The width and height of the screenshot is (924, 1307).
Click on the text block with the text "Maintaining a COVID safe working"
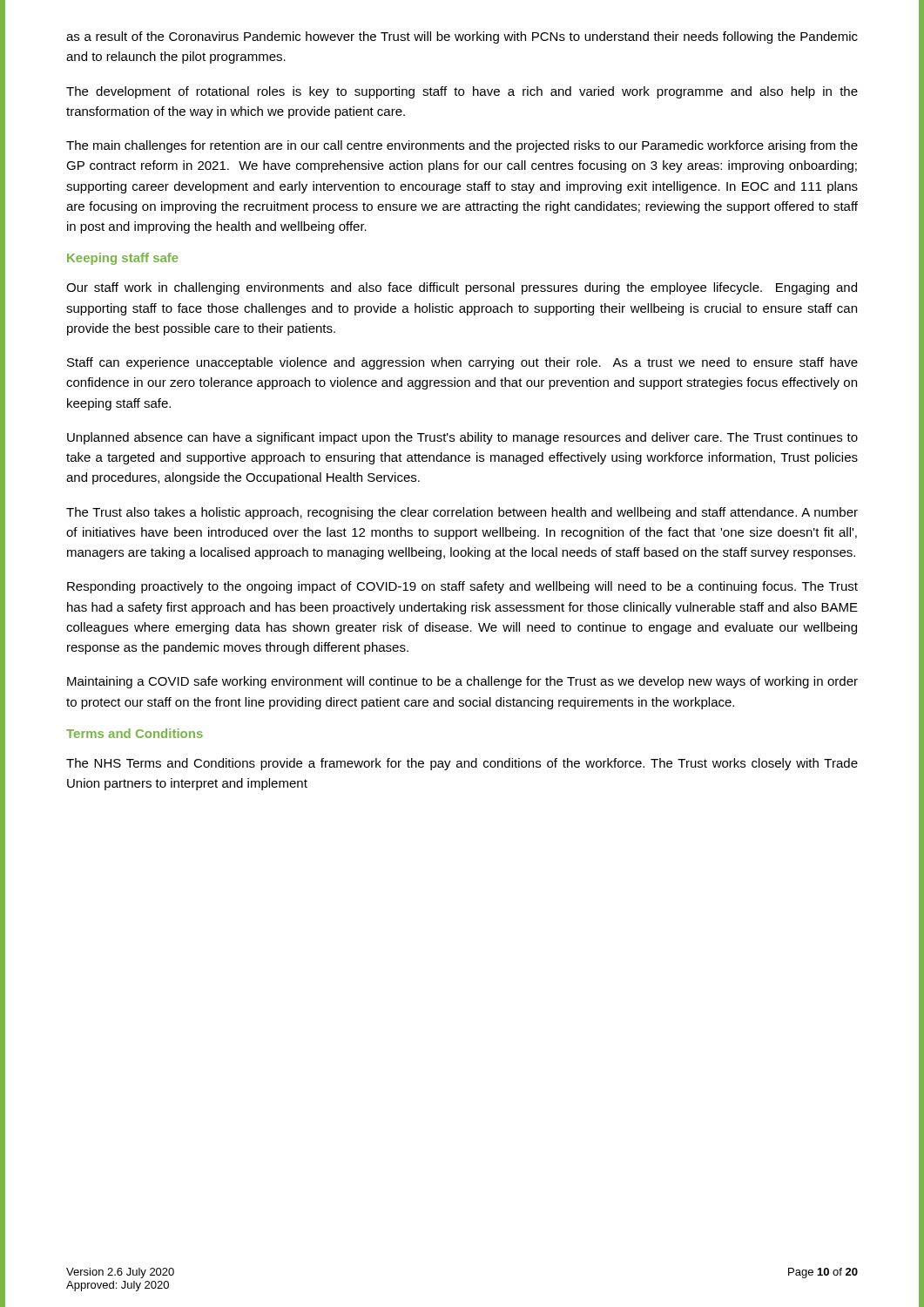point(462,691)
